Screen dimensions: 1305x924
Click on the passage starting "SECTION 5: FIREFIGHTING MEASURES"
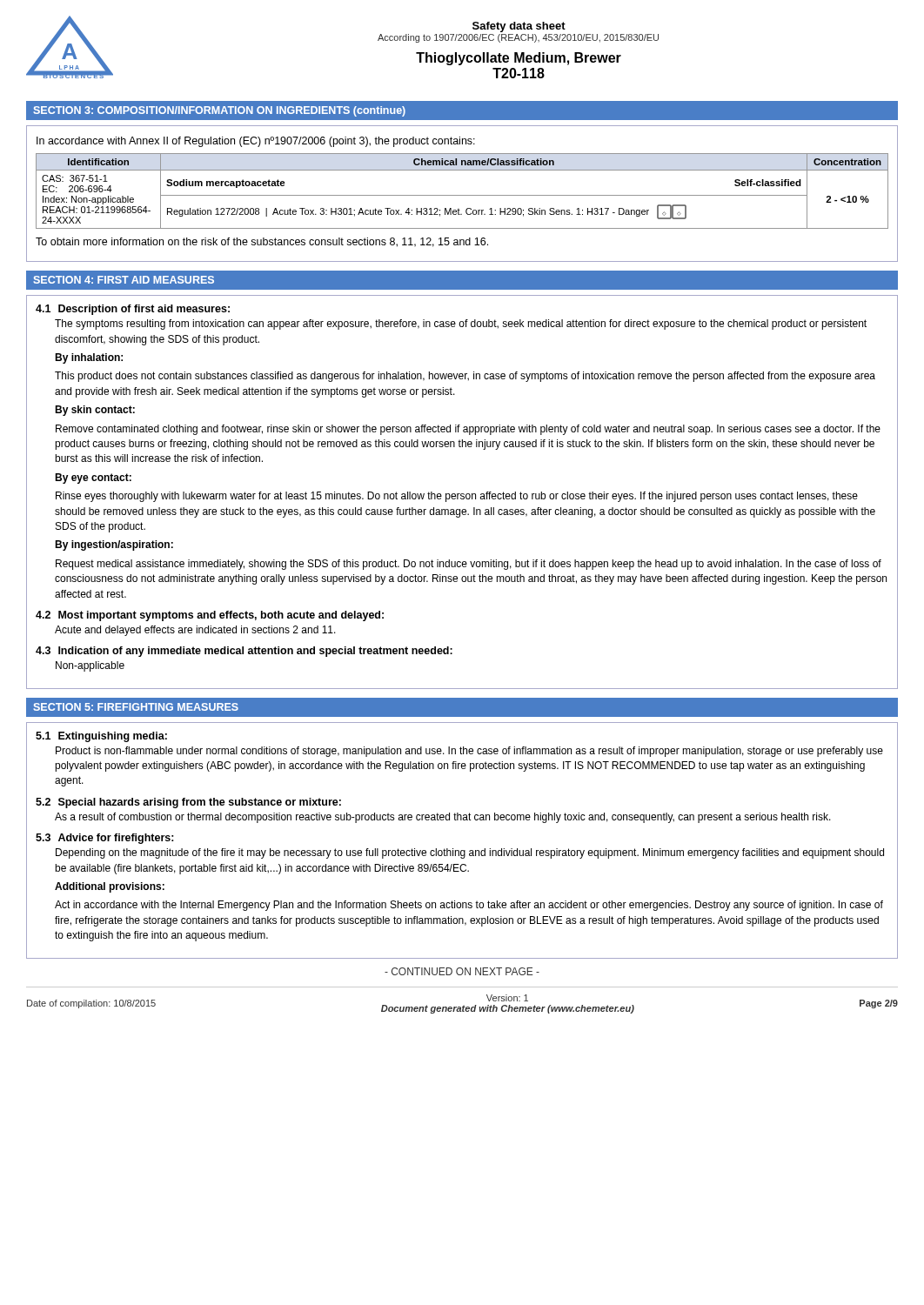pos(136,707)
